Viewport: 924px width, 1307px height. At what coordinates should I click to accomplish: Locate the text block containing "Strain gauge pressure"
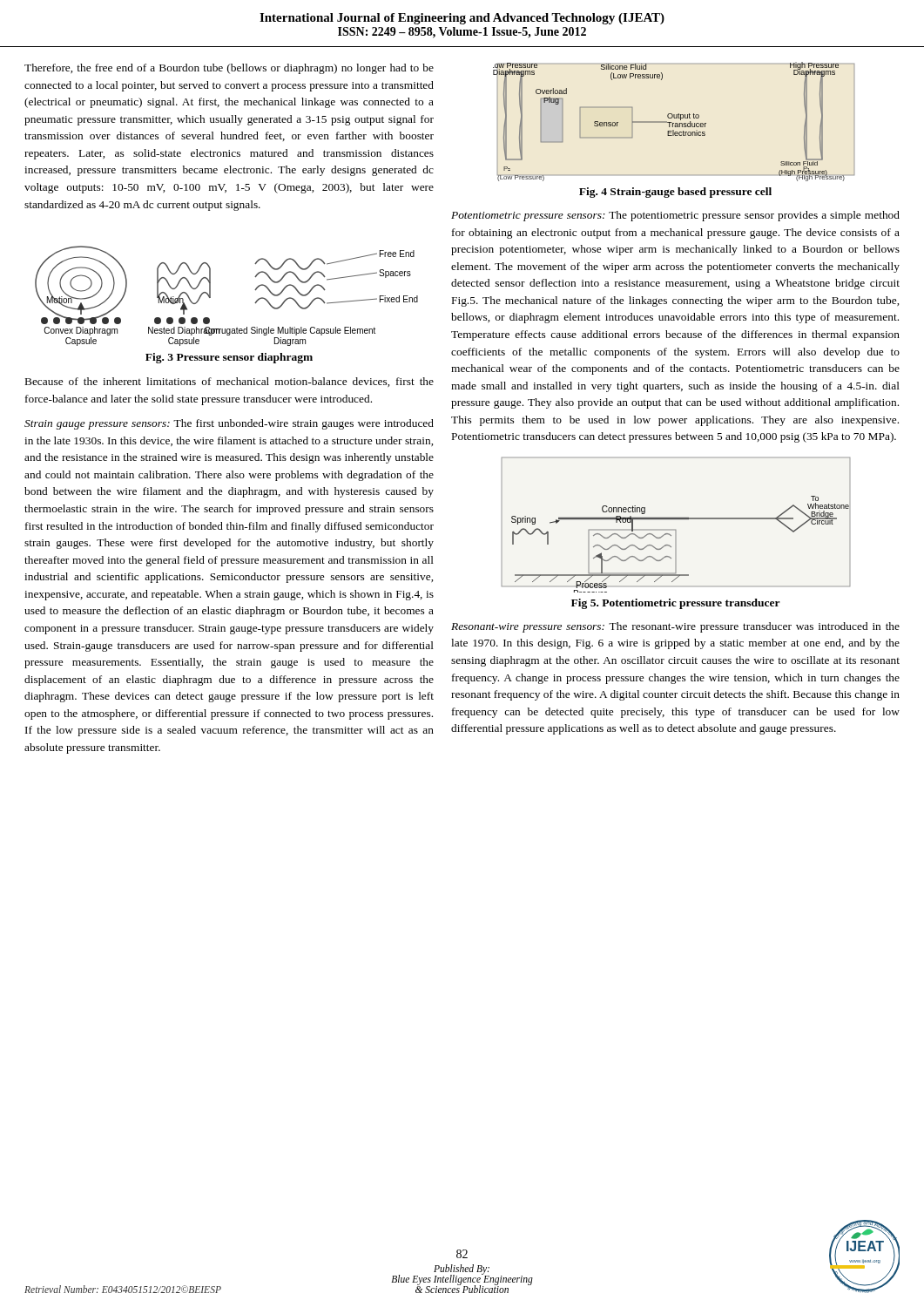(x=229, y=585)
